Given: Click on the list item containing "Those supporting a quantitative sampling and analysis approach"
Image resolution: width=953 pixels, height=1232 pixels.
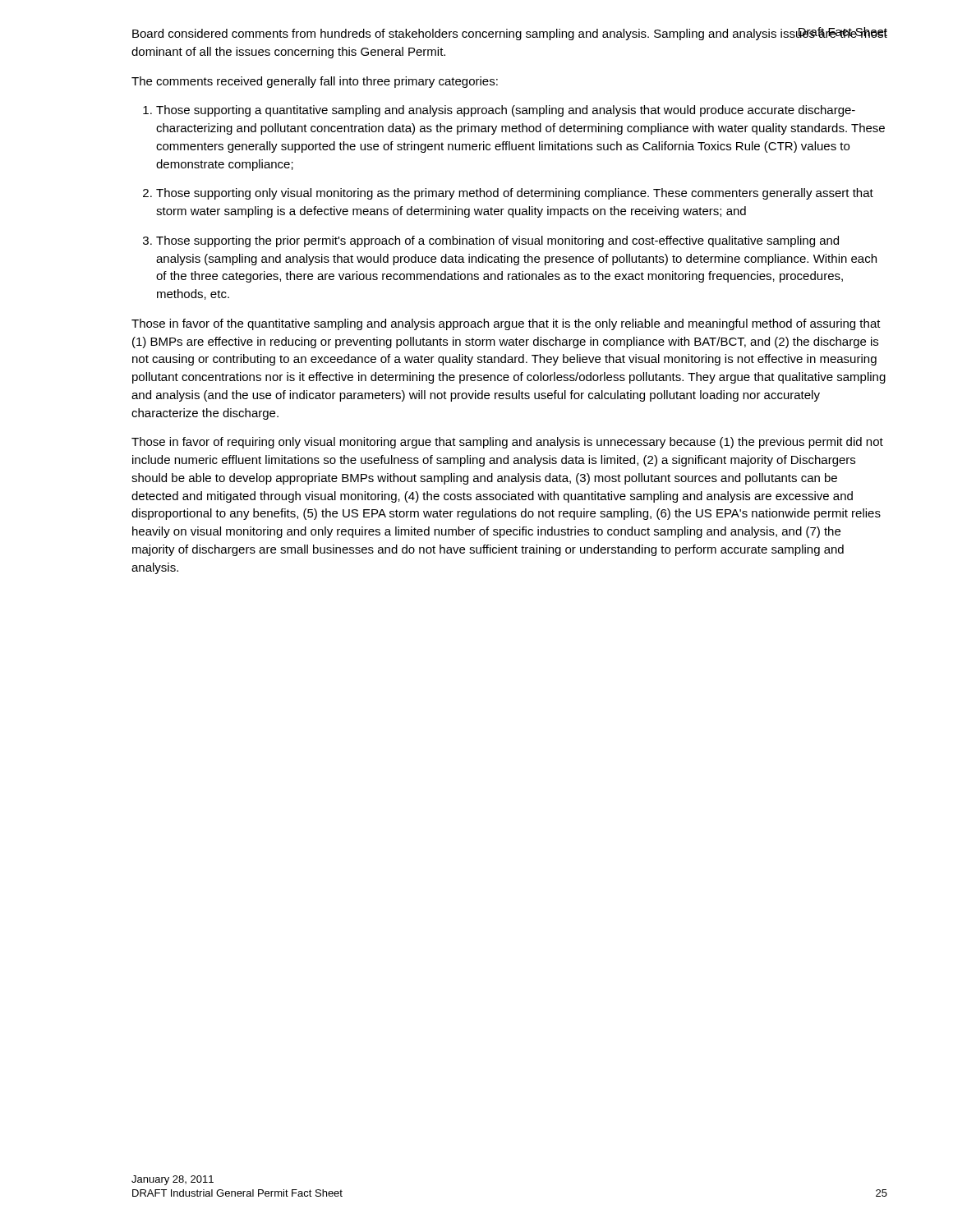Looking at the screenshot, I should [521, 137].
